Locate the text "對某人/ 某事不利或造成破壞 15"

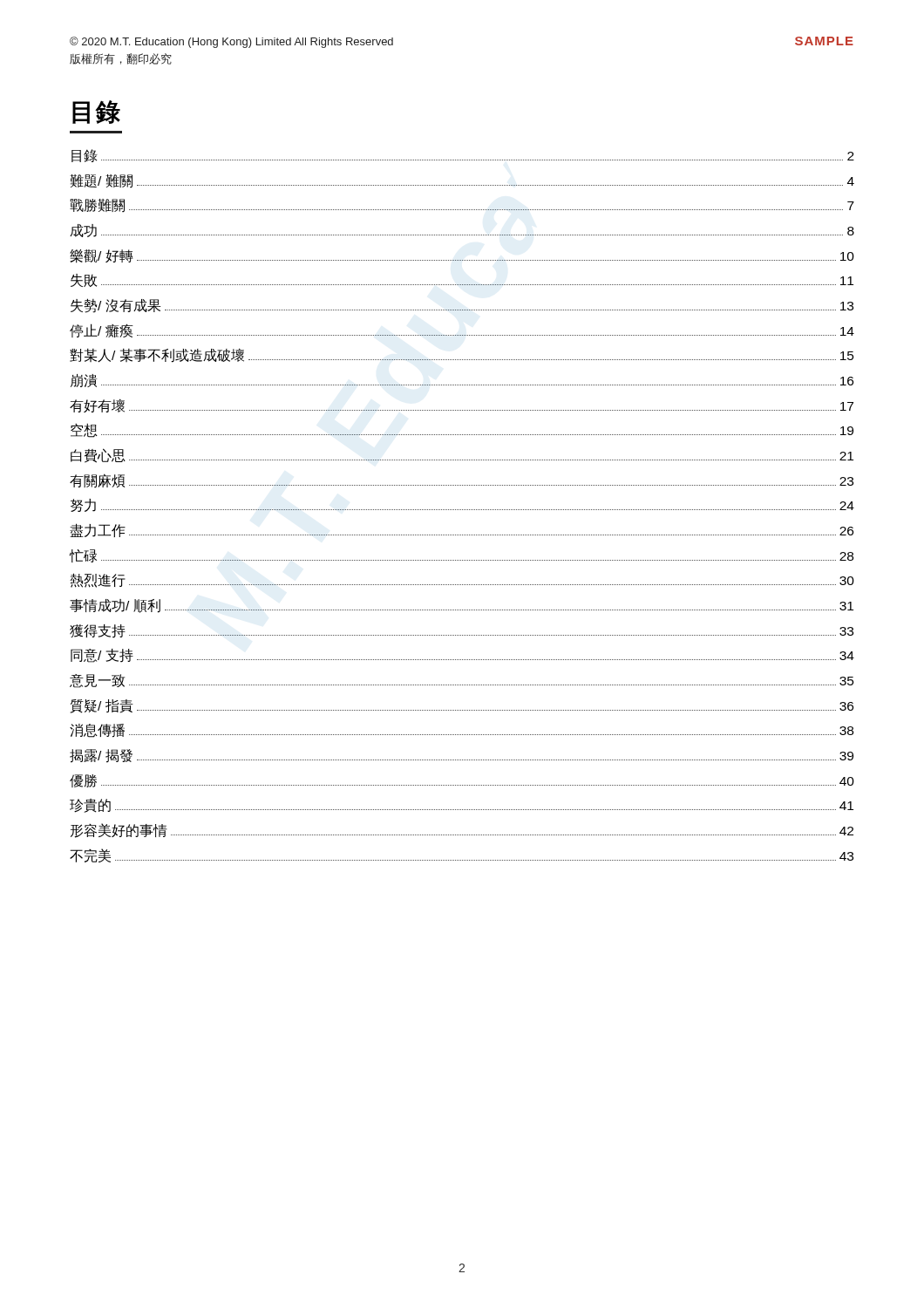(462, 356)
